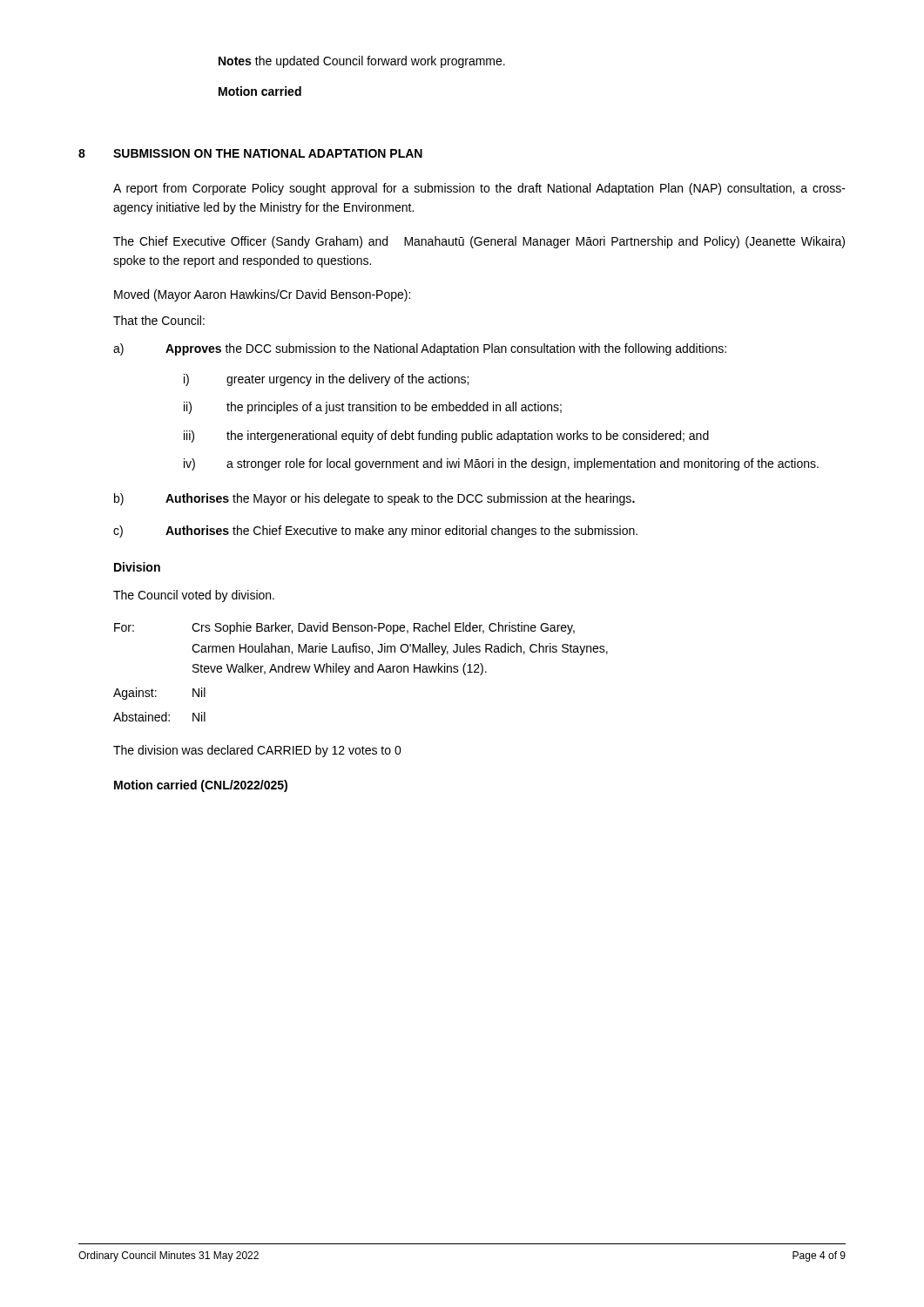Viewport: 924px width, 1307px height.
Task: Find the text block with the text "Notes the updated Council forward work"
Action: tap(362, 61)
